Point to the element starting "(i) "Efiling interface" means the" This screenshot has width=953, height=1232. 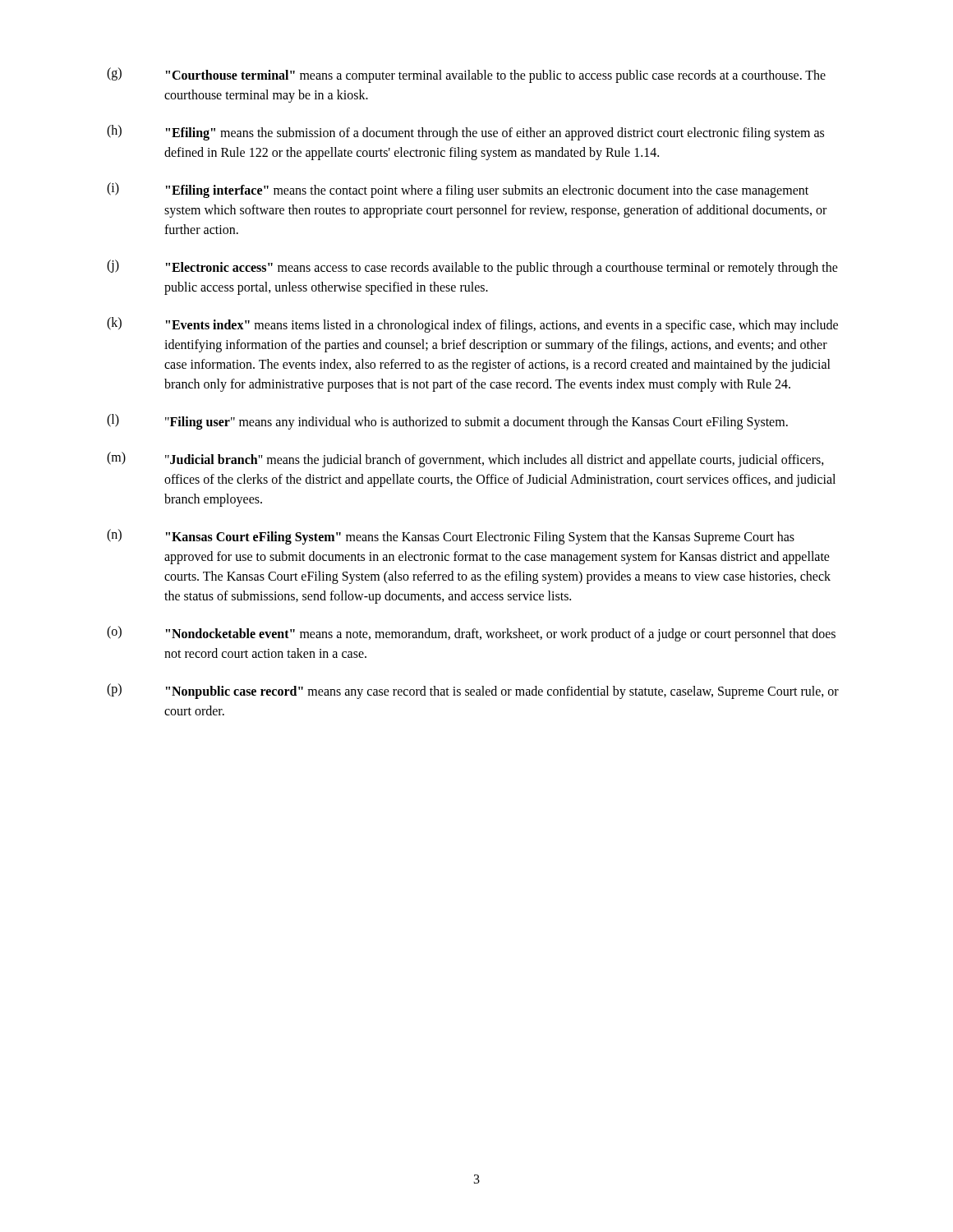[476, 210]
